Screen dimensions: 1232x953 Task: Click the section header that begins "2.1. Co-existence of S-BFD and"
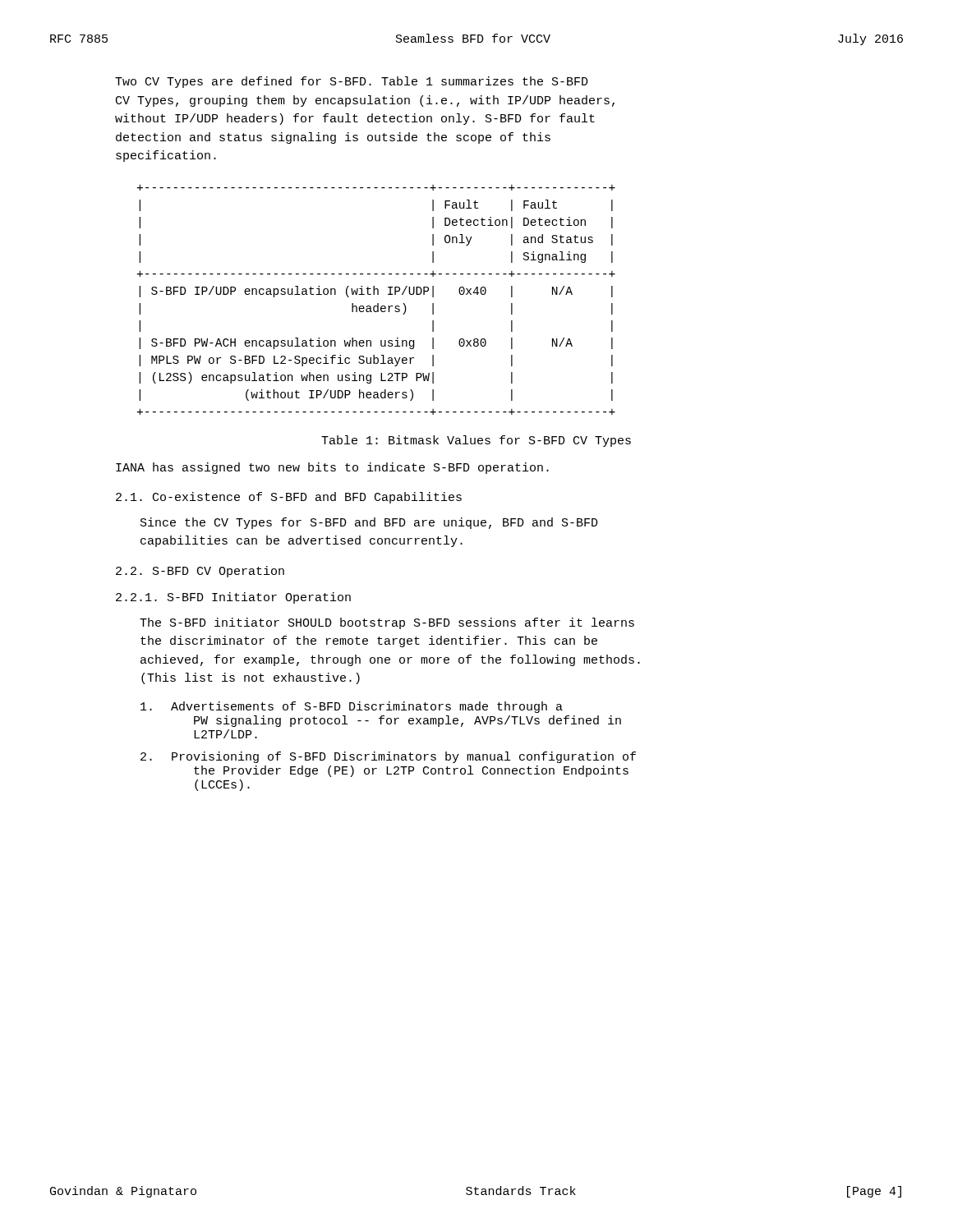click(289, 498)
